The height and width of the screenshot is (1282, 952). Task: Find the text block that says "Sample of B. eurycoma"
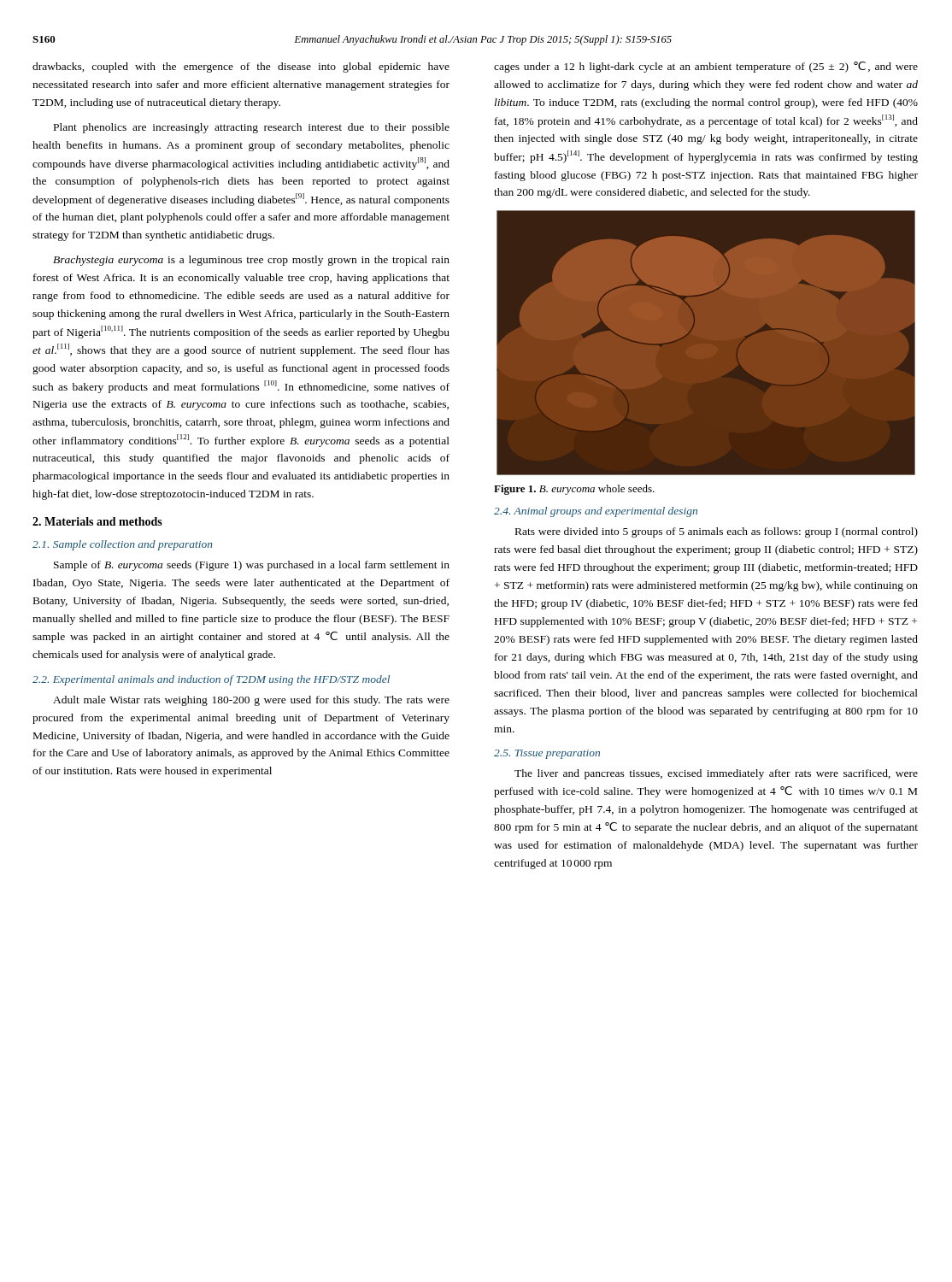coord(241,610)
